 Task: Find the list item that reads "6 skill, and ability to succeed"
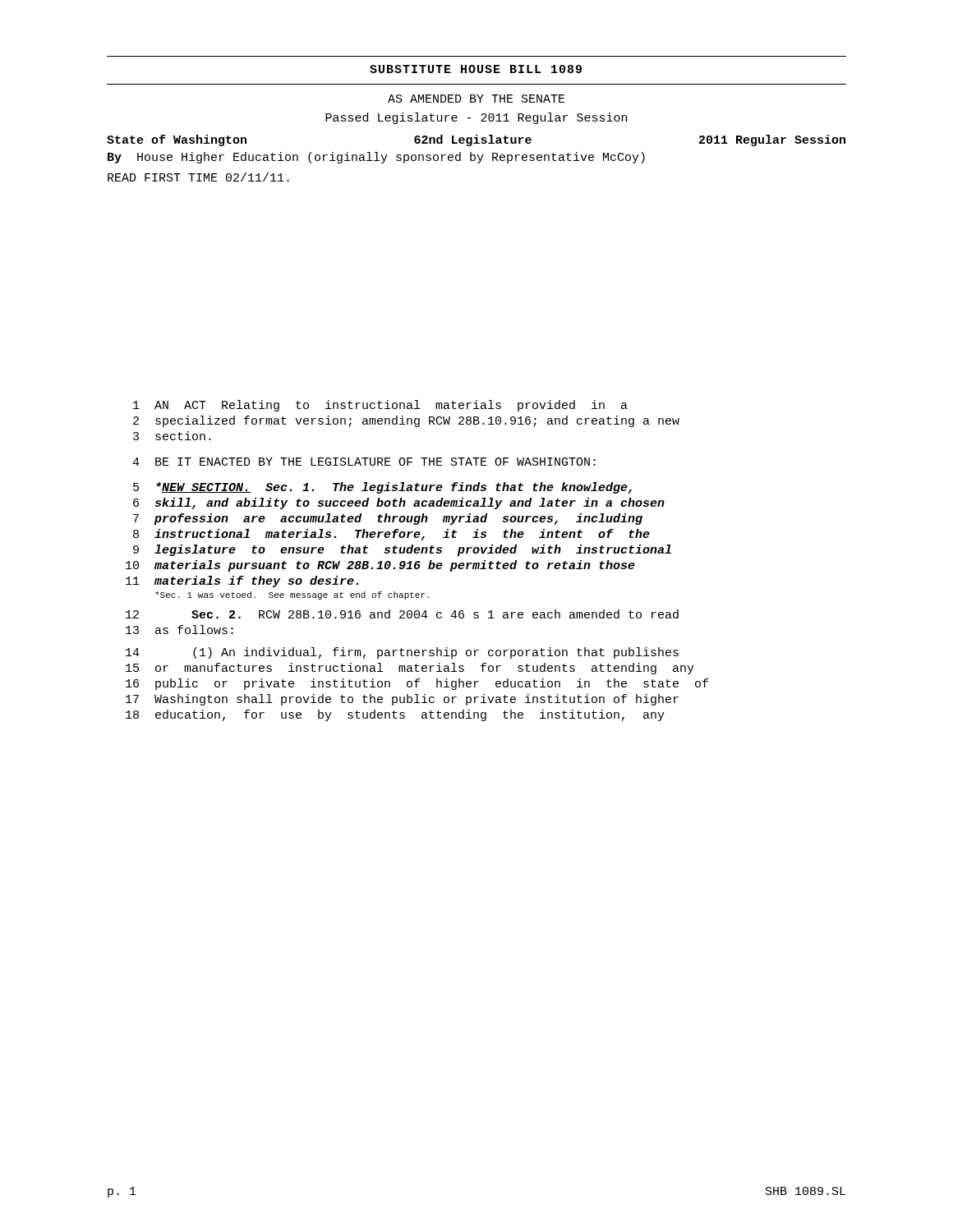click(x=476, y=504)
